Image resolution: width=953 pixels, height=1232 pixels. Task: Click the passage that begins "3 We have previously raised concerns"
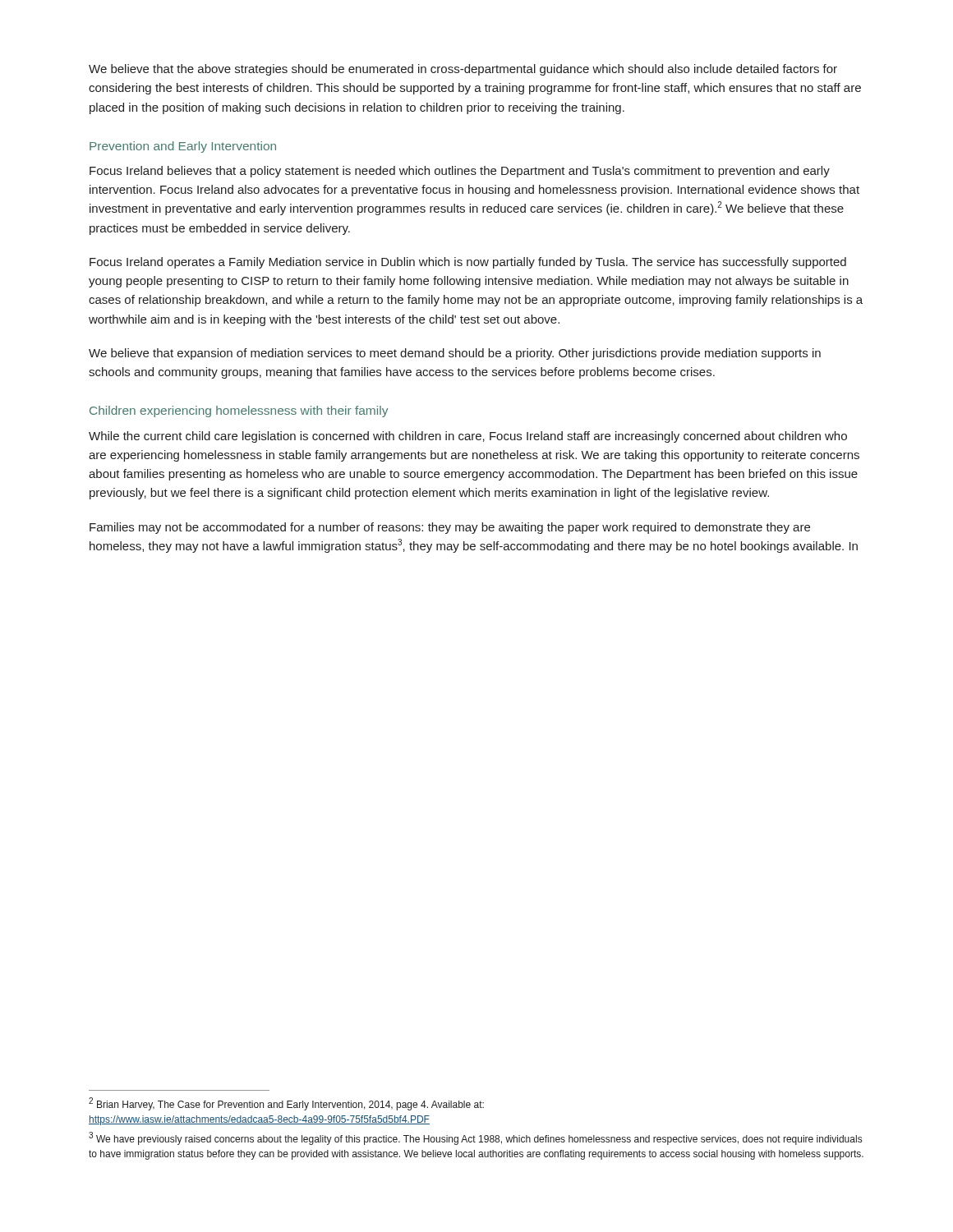476,1146
